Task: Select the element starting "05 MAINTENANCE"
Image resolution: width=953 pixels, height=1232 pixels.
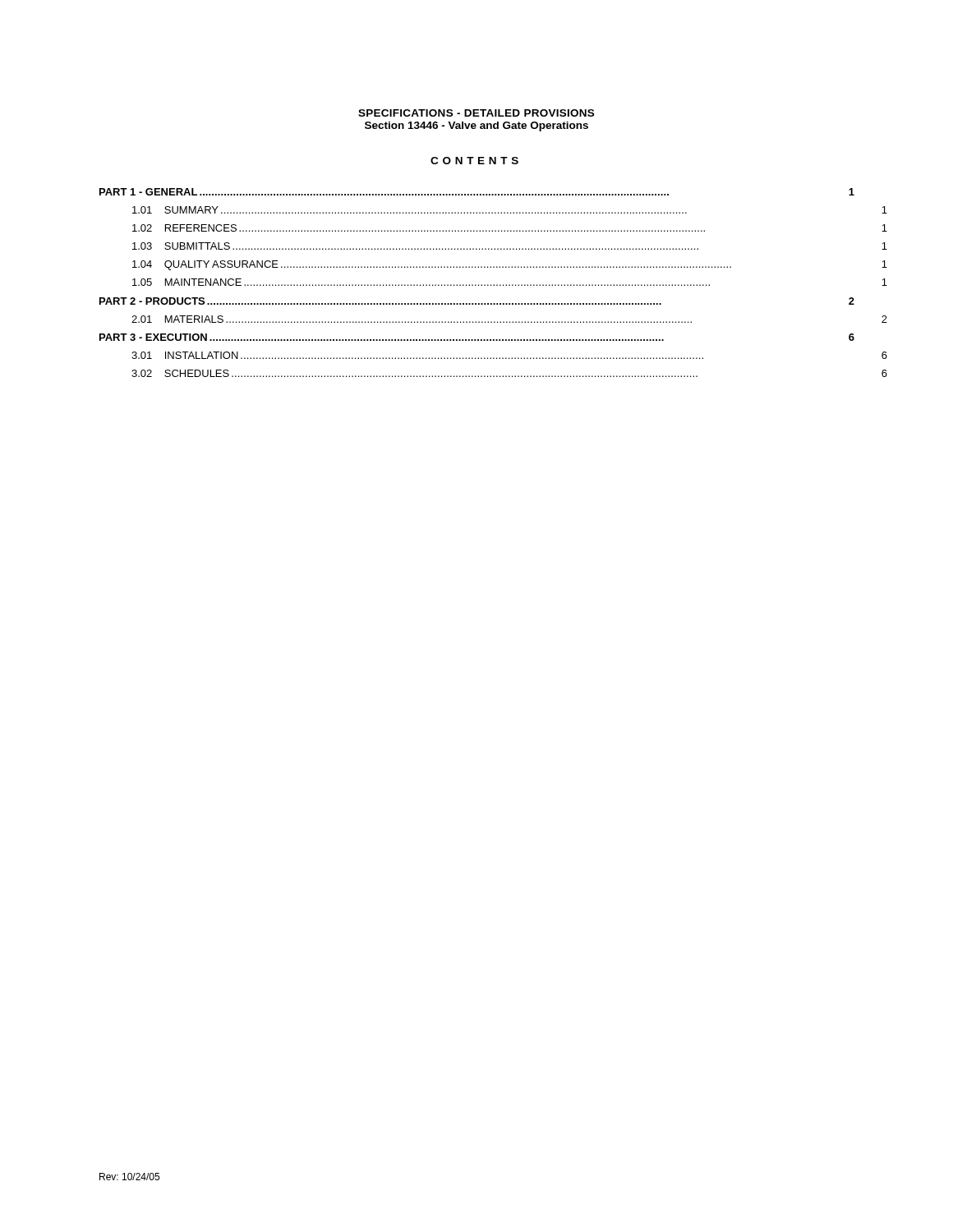Action: click(x=509, y=283)
